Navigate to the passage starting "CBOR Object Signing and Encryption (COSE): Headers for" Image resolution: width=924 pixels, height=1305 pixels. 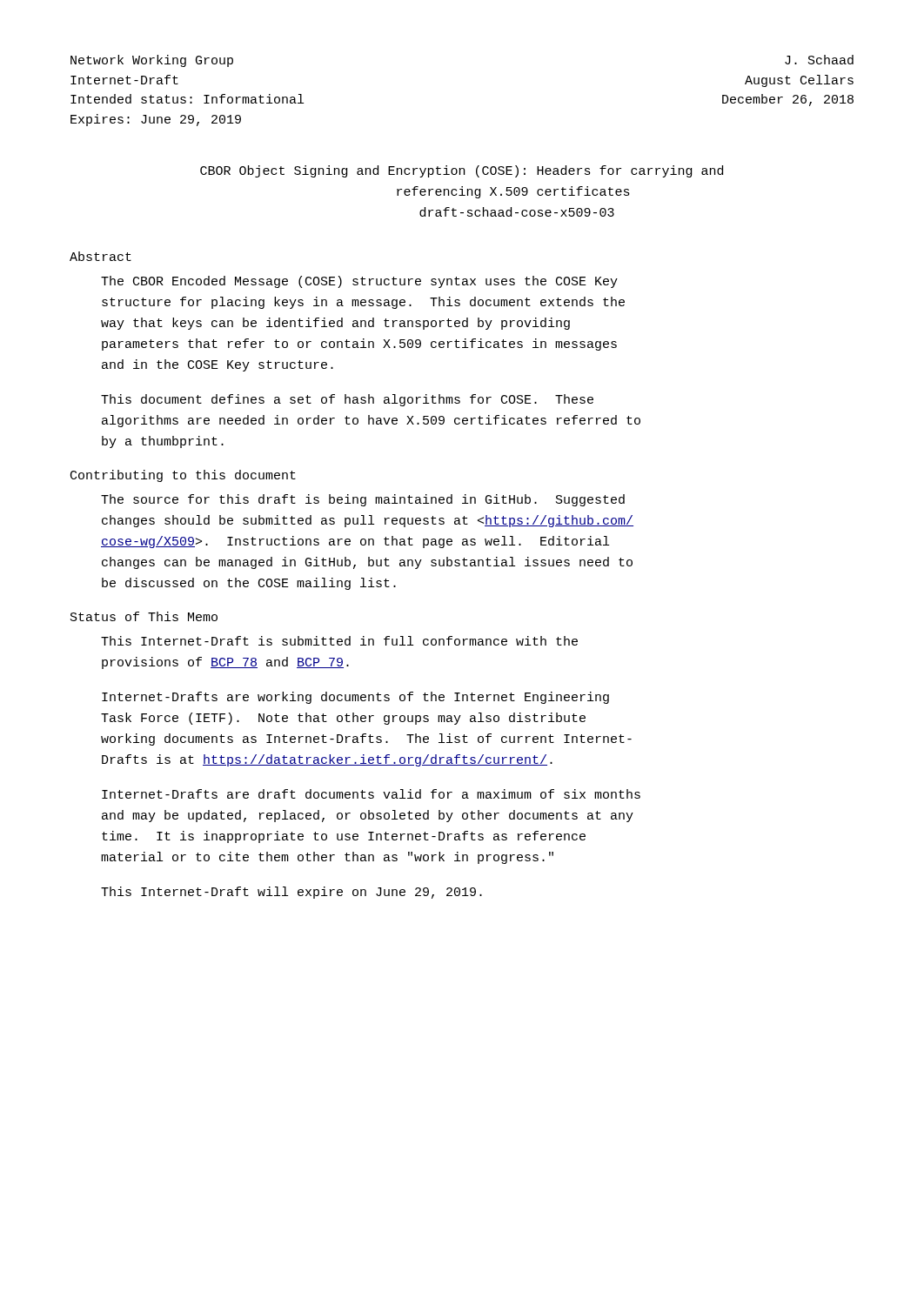[x=462, y=193]
